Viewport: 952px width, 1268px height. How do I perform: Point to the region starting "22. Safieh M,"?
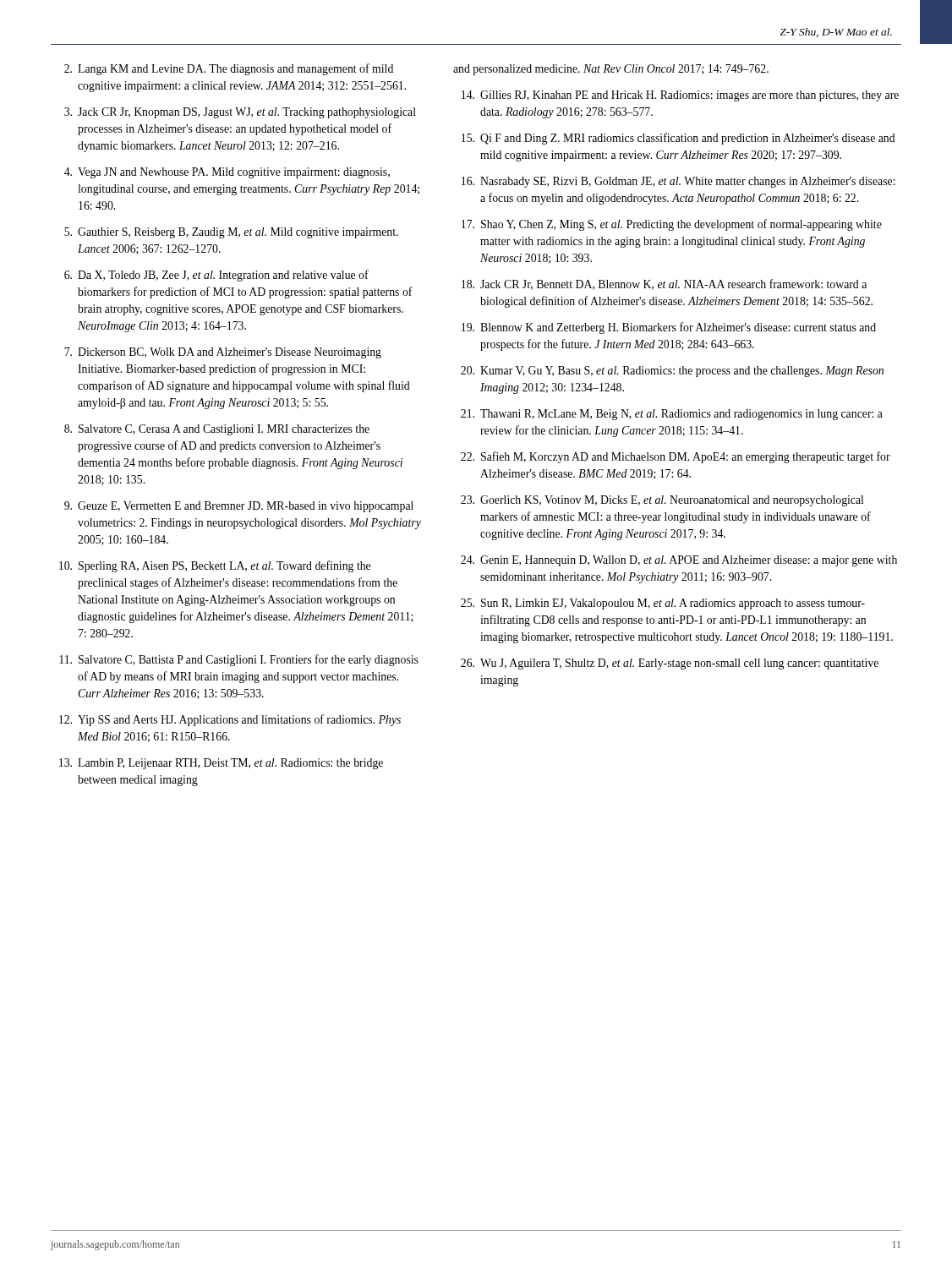pyautogui.click(x=677, y=466)
